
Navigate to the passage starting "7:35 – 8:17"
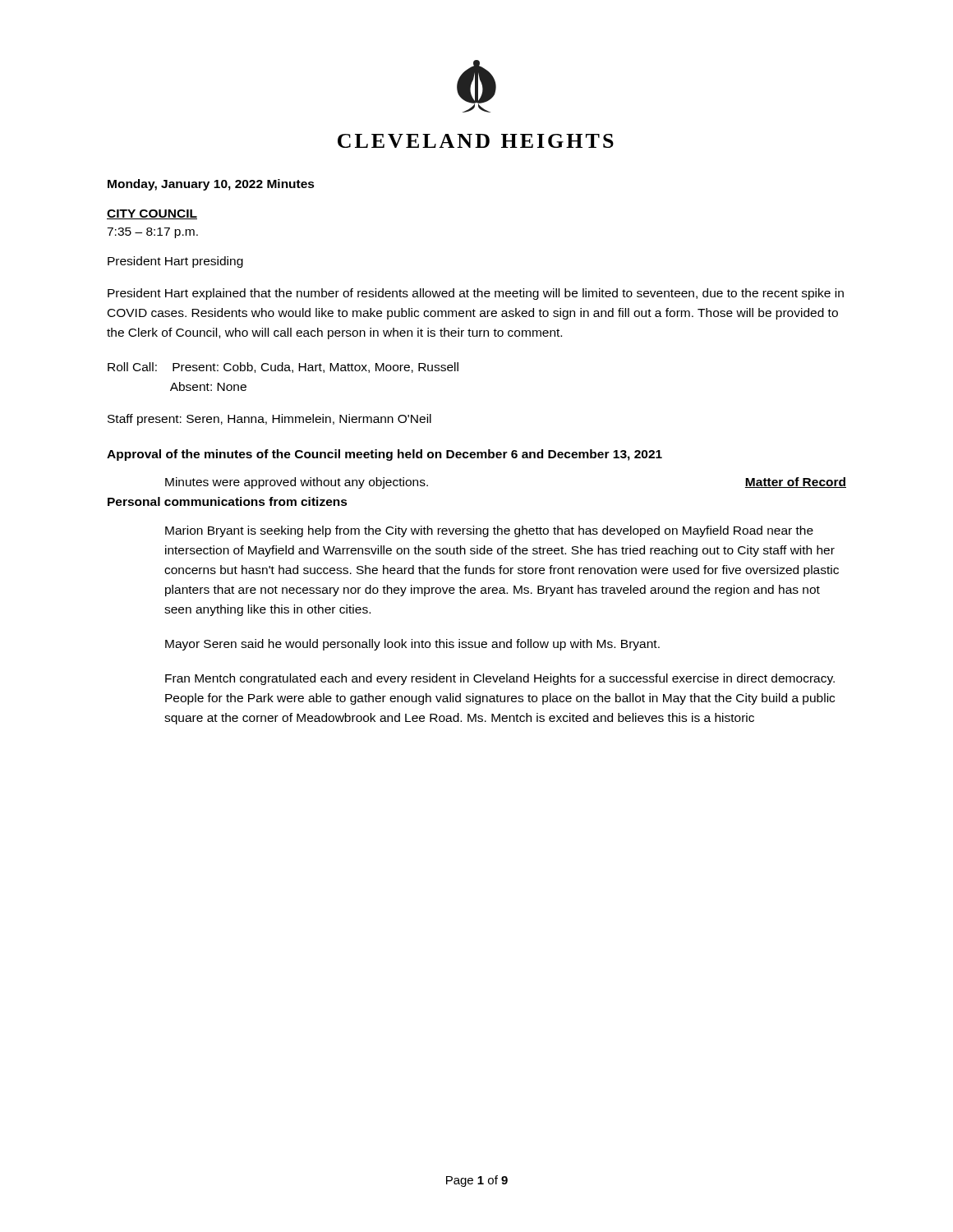click(153, 231)
